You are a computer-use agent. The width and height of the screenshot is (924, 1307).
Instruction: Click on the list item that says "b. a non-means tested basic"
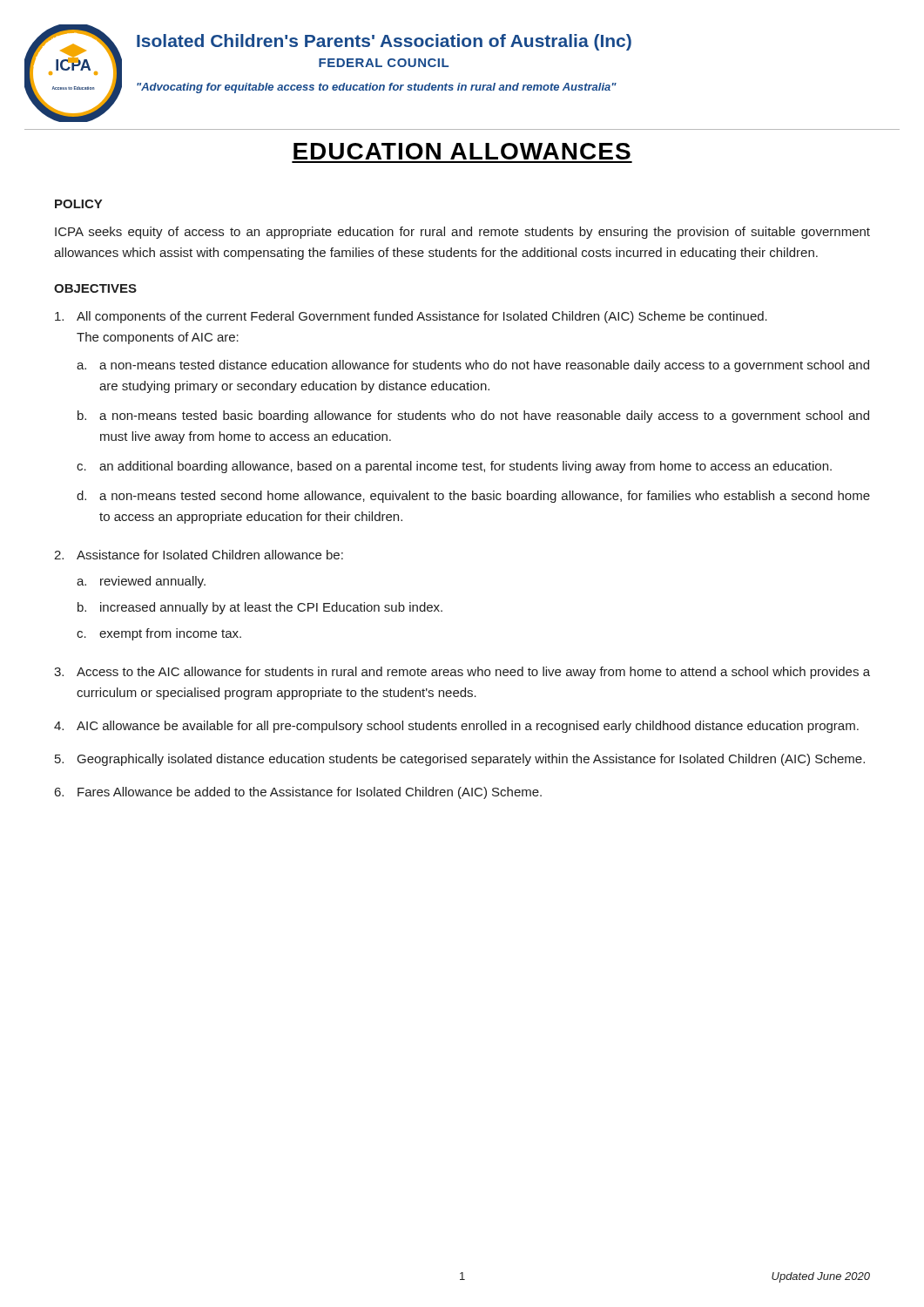click(473, 426)
